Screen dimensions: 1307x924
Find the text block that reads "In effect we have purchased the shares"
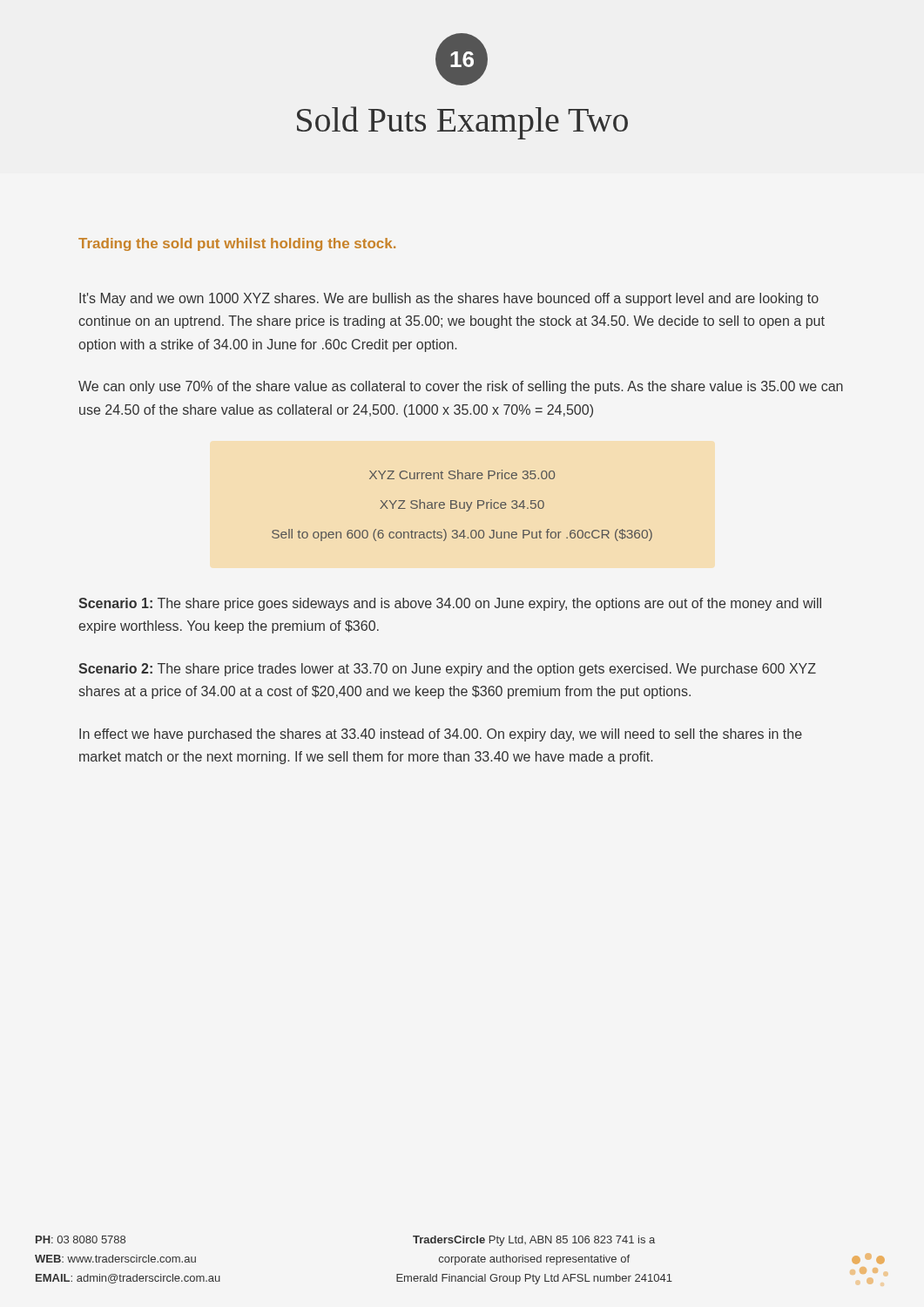pyautogui.click(x=462, y=746)
